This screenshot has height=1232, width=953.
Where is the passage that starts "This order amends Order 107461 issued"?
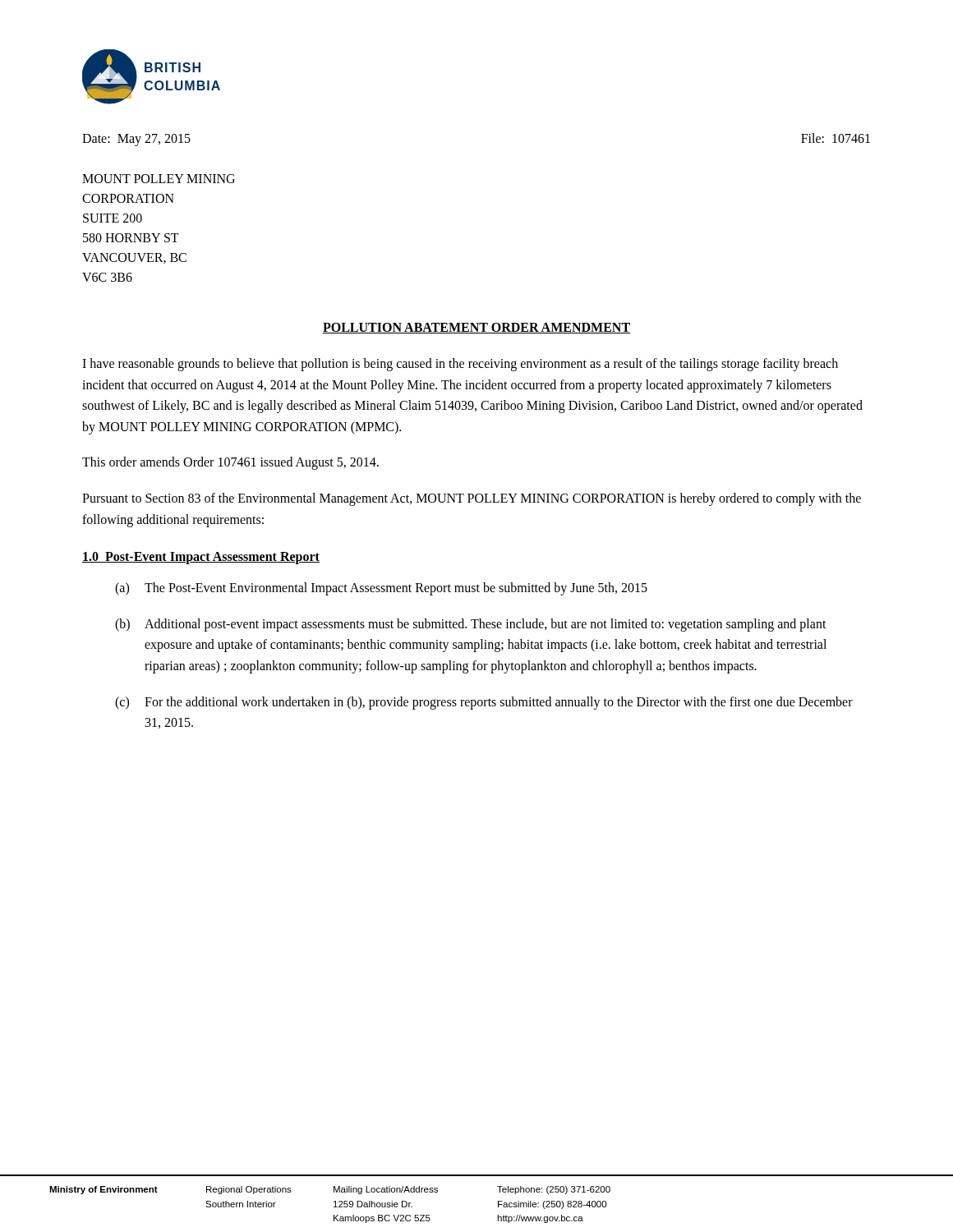coord(231,462)
